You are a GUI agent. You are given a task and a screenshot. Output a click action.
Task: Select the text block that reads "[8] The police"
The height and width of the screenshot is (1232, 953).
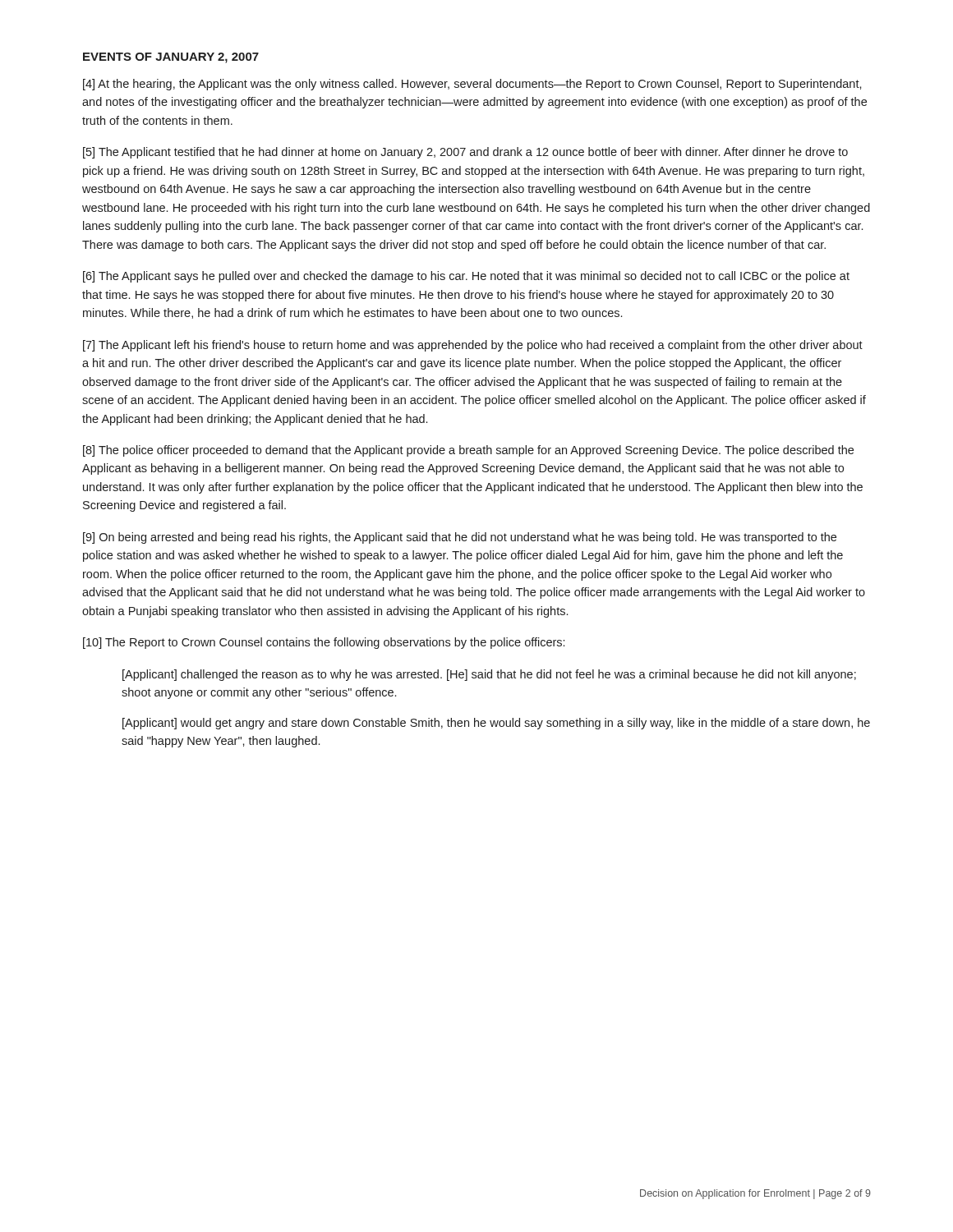tap(473, 478)
